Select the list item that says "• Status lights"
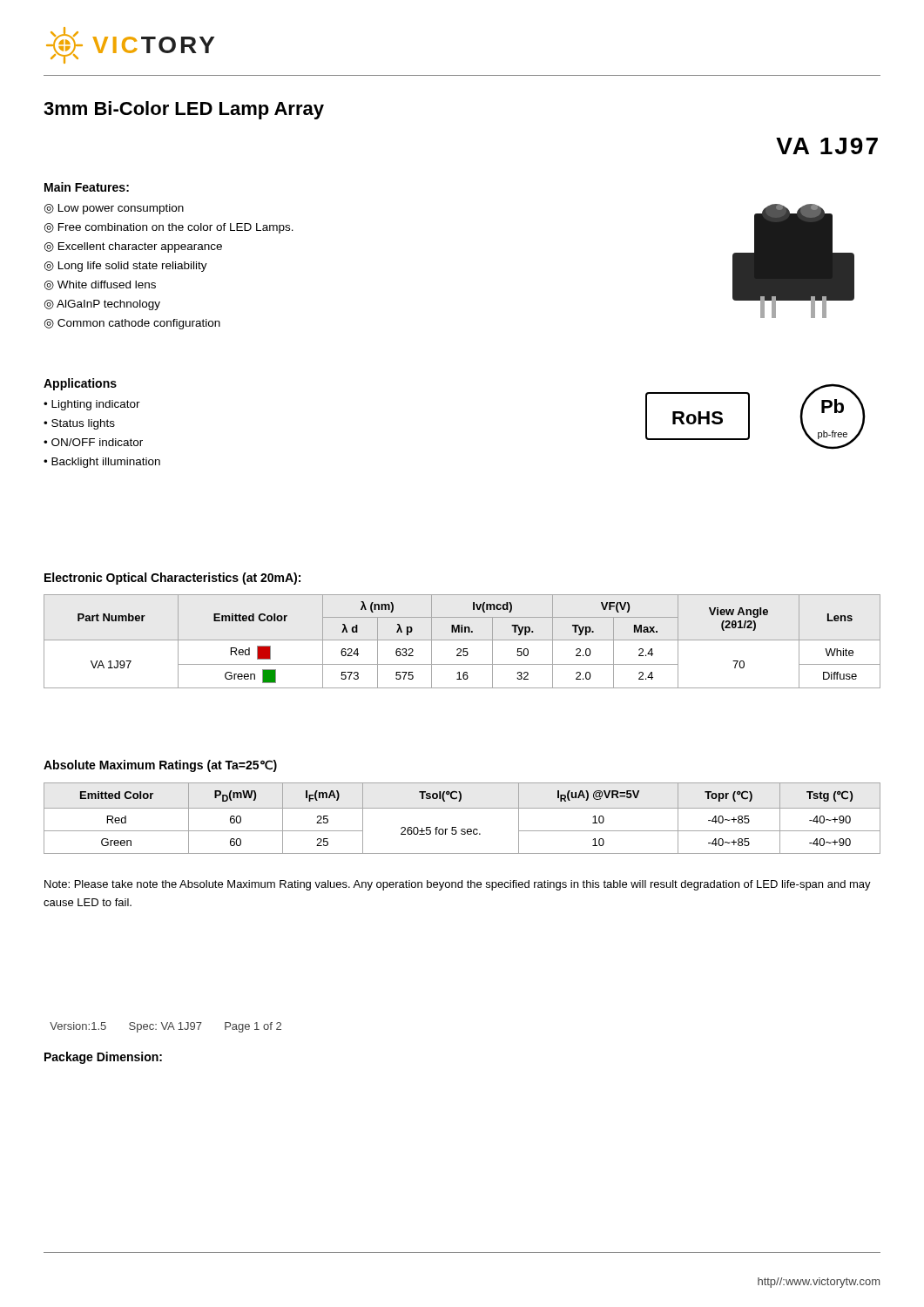 click(79, 423)
